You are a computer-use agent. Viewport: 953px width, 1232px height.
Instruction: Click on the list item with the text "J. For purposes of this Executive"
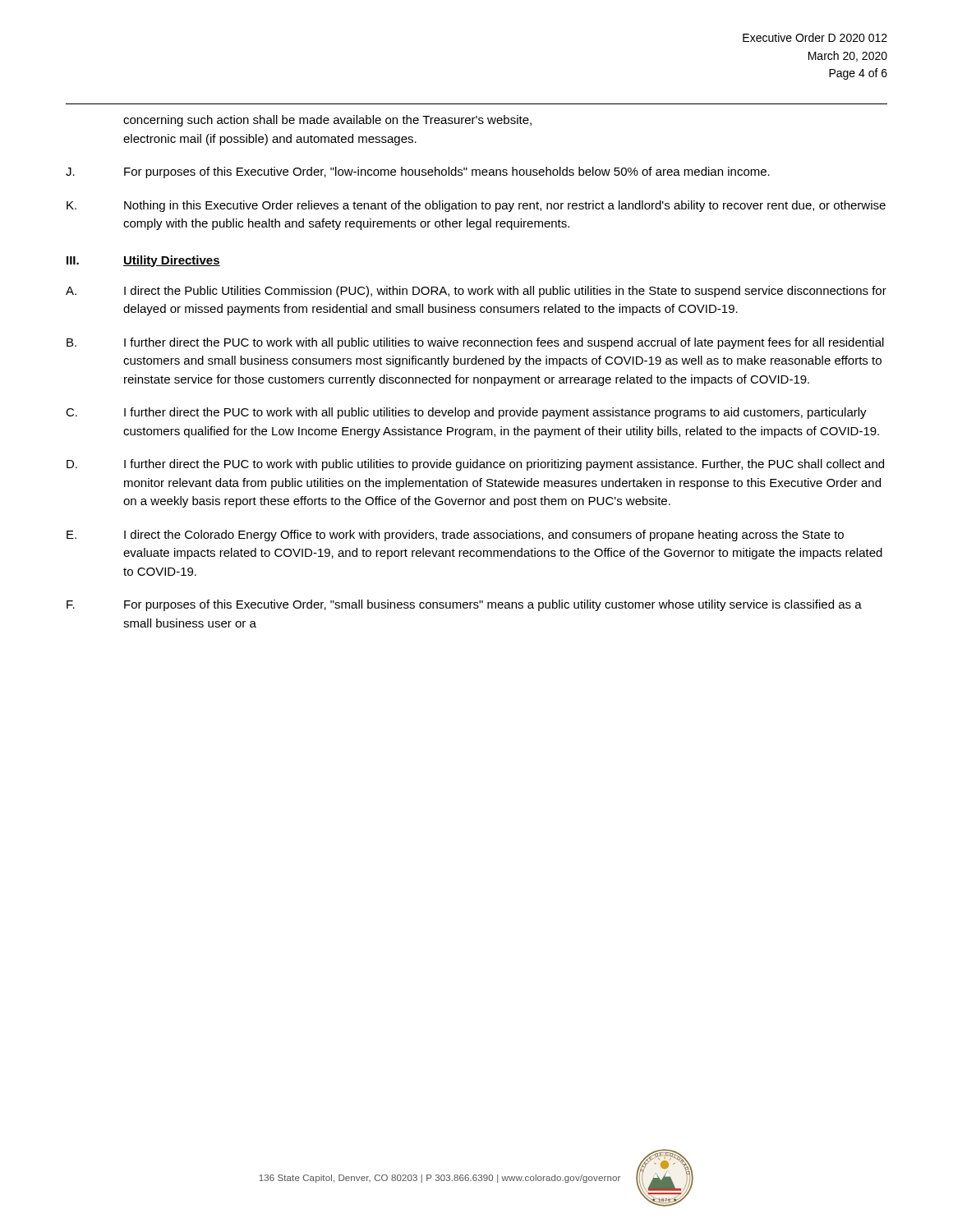pyautogui.click(x=476, y=172)
